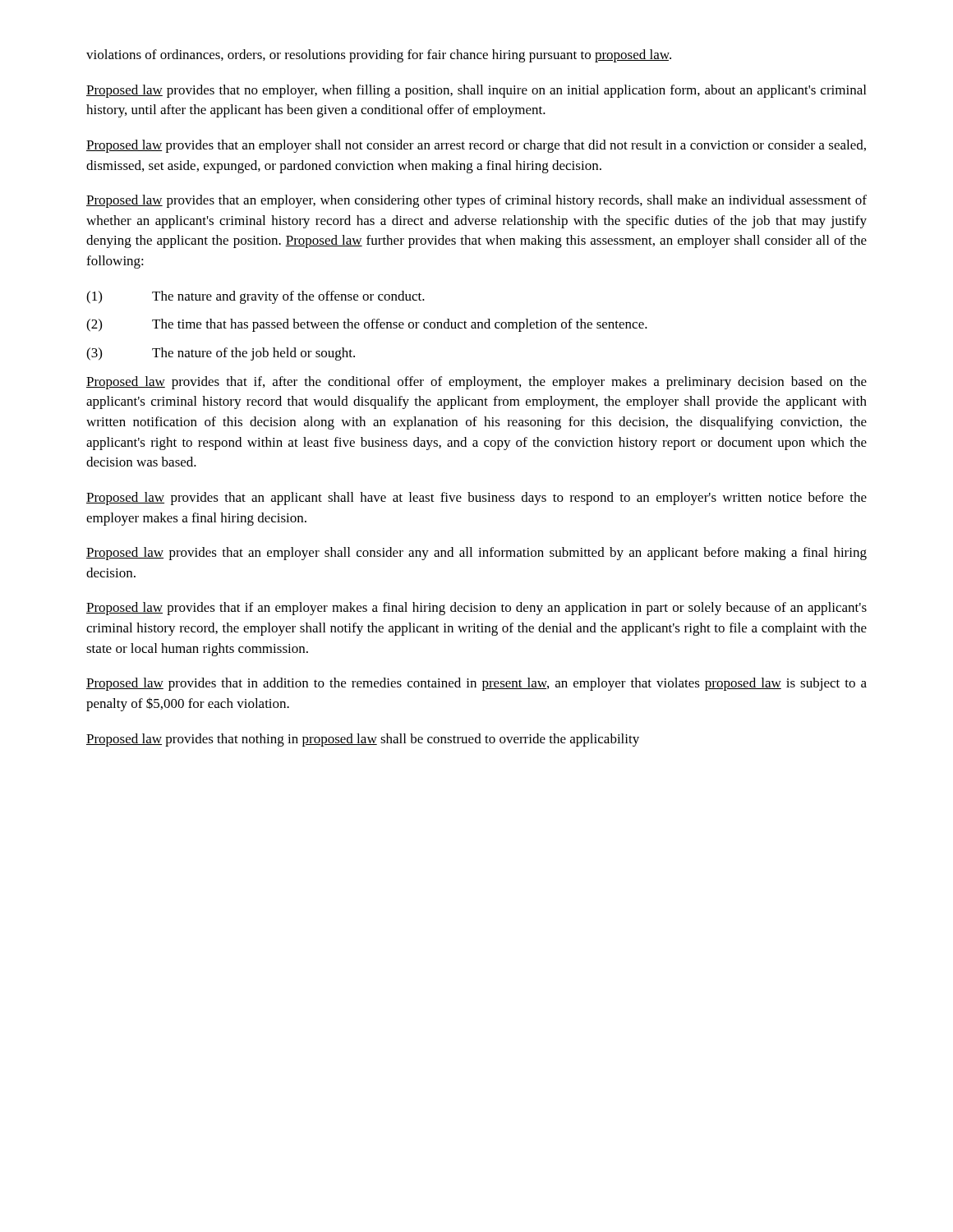Point to the block beginning "(3) The nature of the"
Viewport: 953px width, 1232px height.
point(221,354)
